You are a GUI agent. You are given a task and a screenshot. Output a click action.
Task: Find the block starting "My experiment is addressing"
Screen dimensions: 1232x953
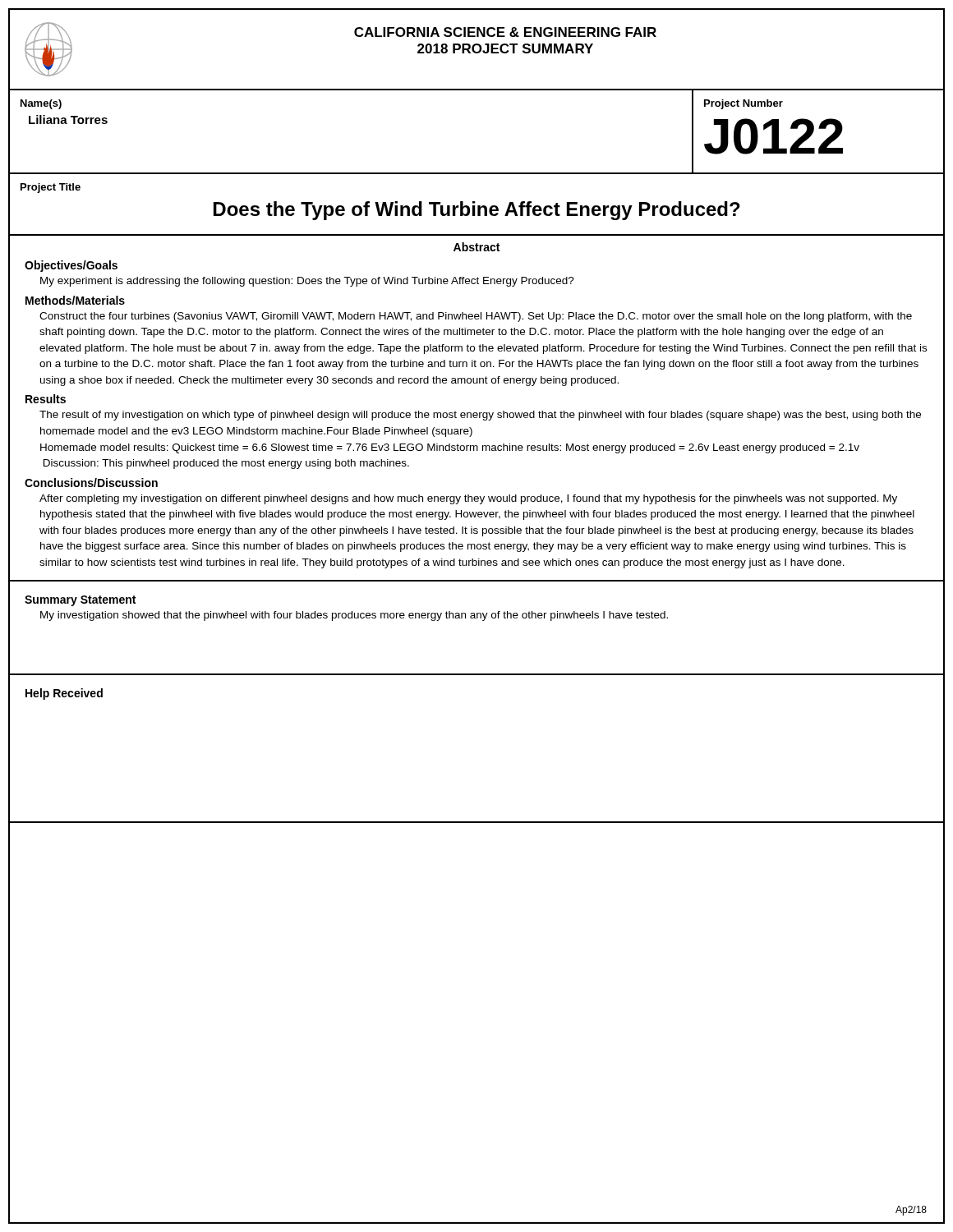pos(307,281)
